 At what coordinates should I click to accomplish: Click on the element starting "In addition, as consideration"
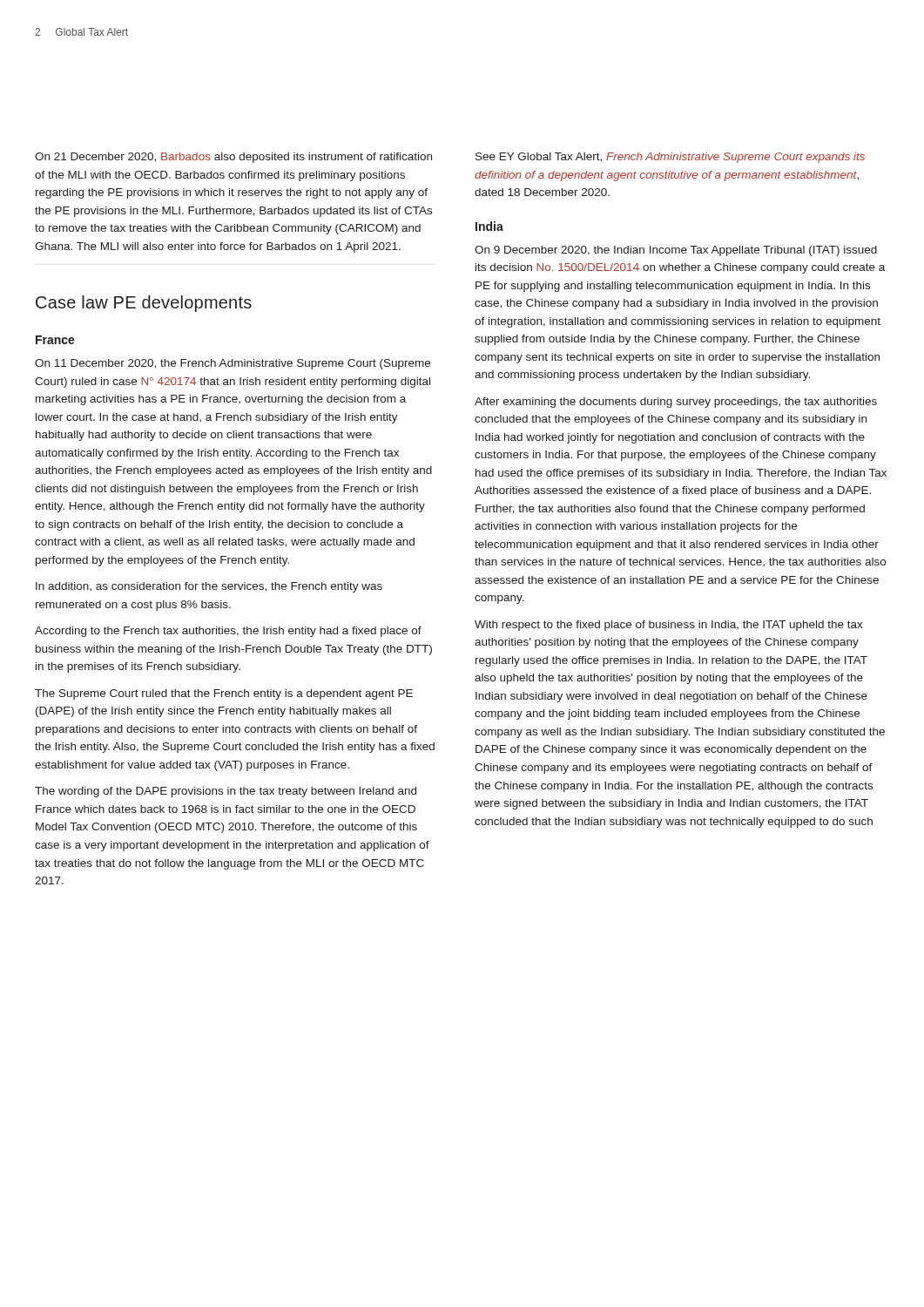pyautogui.click(x=235, y=596)
